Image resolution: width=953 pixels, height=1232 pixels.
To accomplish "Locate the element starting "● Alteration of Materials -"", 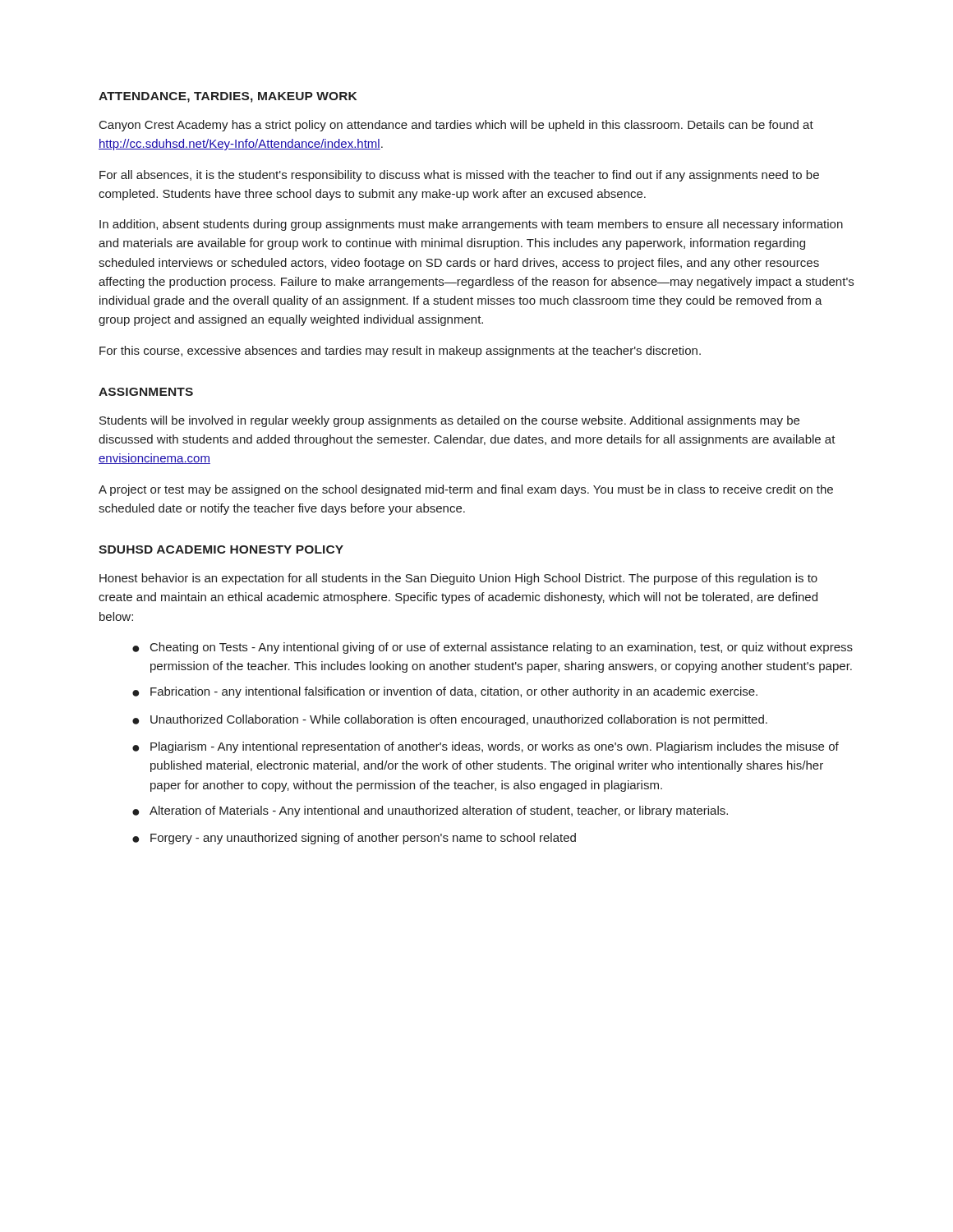I will tap(493, 811).
